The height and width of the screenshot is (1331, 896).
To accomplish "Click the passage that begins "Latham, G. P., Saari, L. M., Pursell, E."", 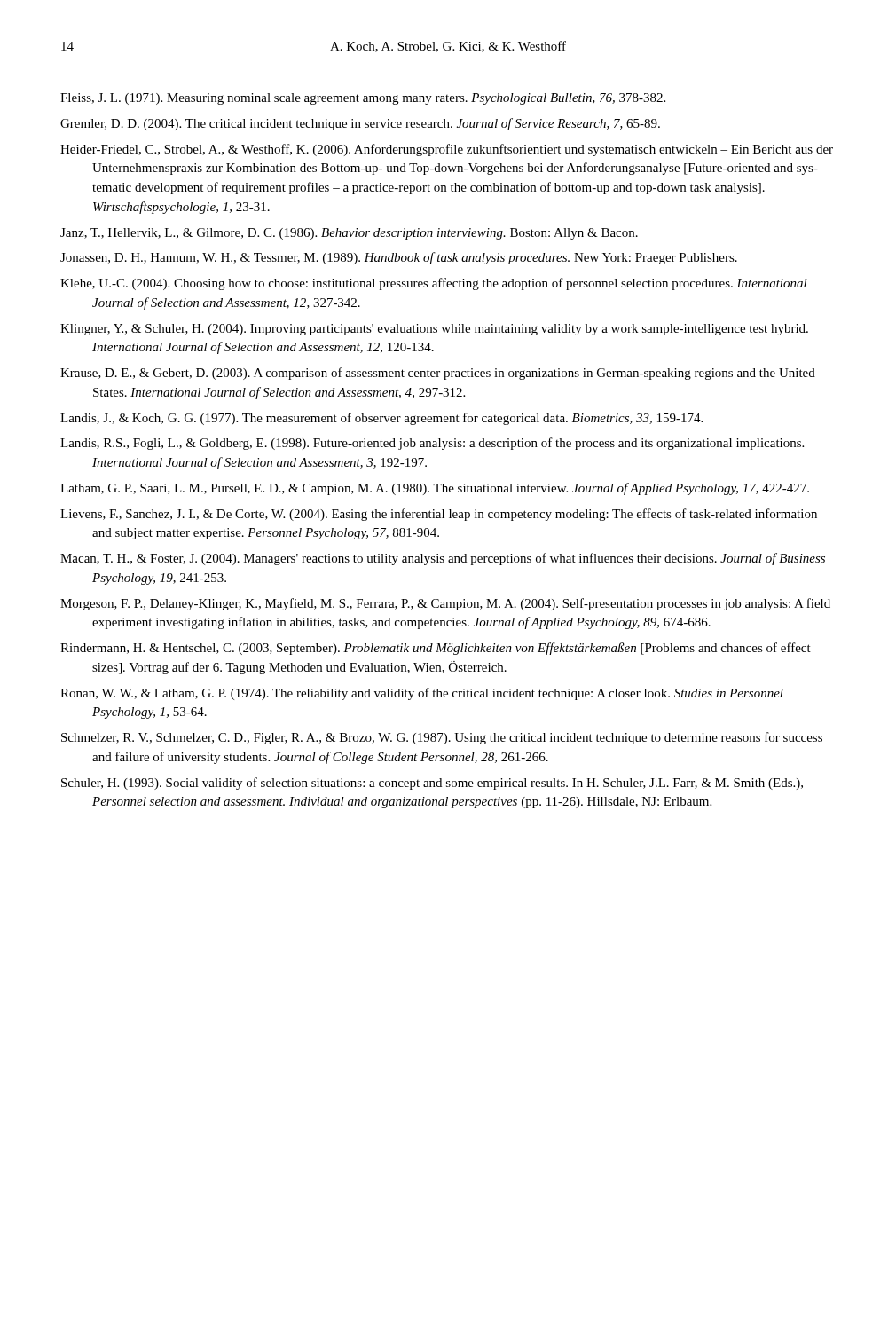I will click(x=435, y=488).
